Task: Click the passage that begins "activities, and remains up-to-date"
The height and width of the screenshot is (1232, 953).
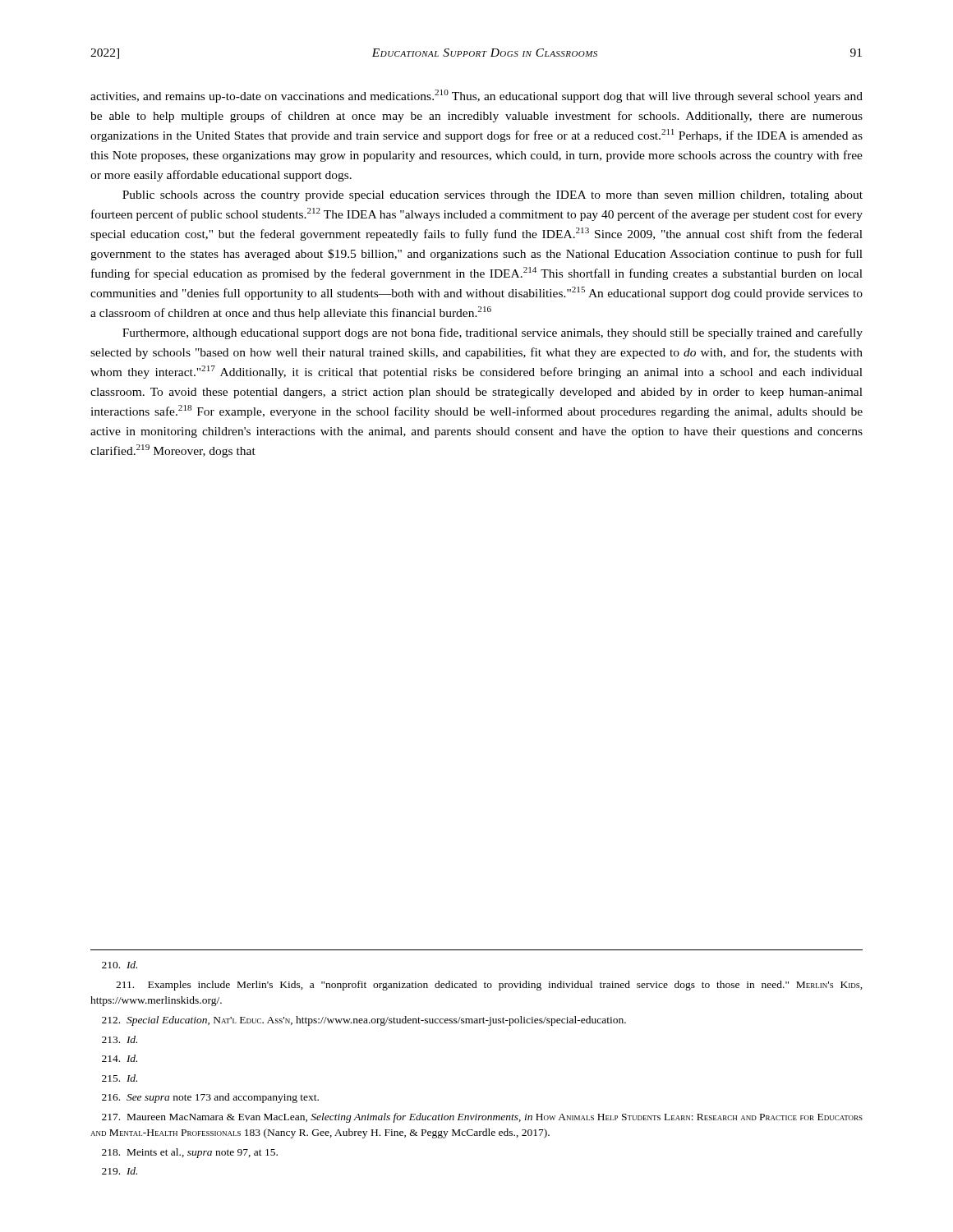Action: pyautogui.click(x=476, y=136)
